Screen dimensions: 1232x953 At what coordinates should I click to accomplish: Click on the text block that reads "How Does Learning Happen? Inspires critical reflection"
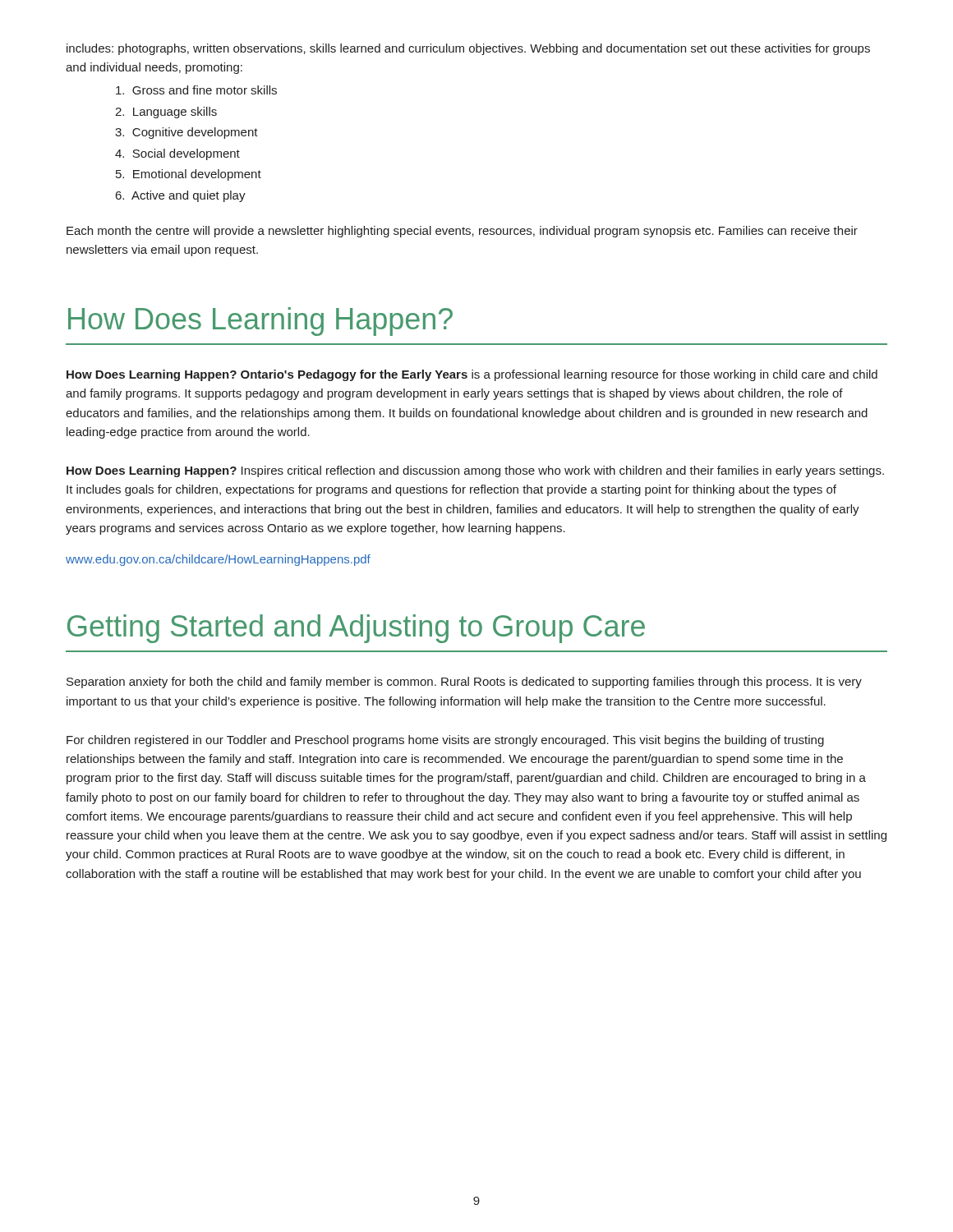point(475,499)
